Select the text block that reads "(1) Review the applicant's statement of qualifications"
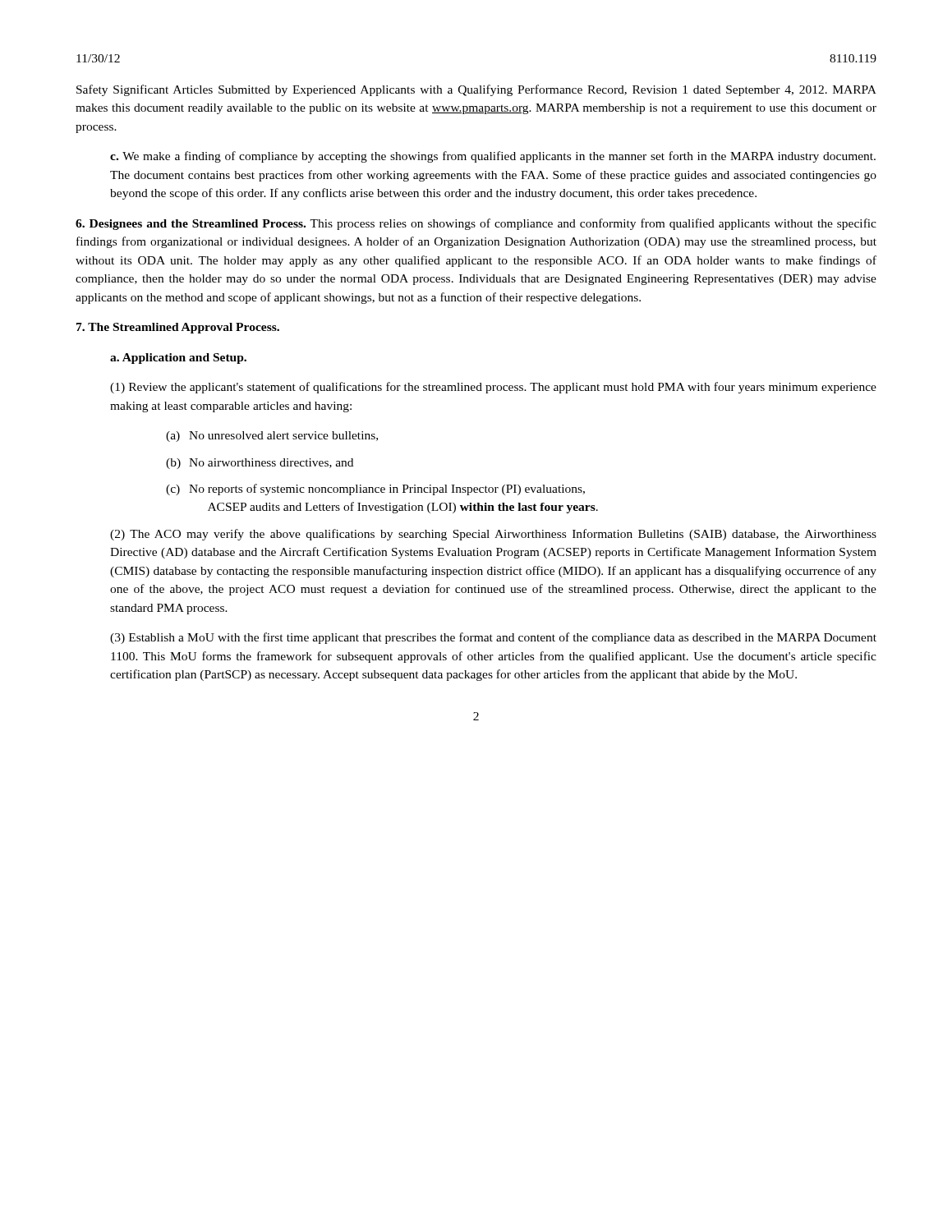The width and height of the screenshot is (952, 1232). coord(493,396)
